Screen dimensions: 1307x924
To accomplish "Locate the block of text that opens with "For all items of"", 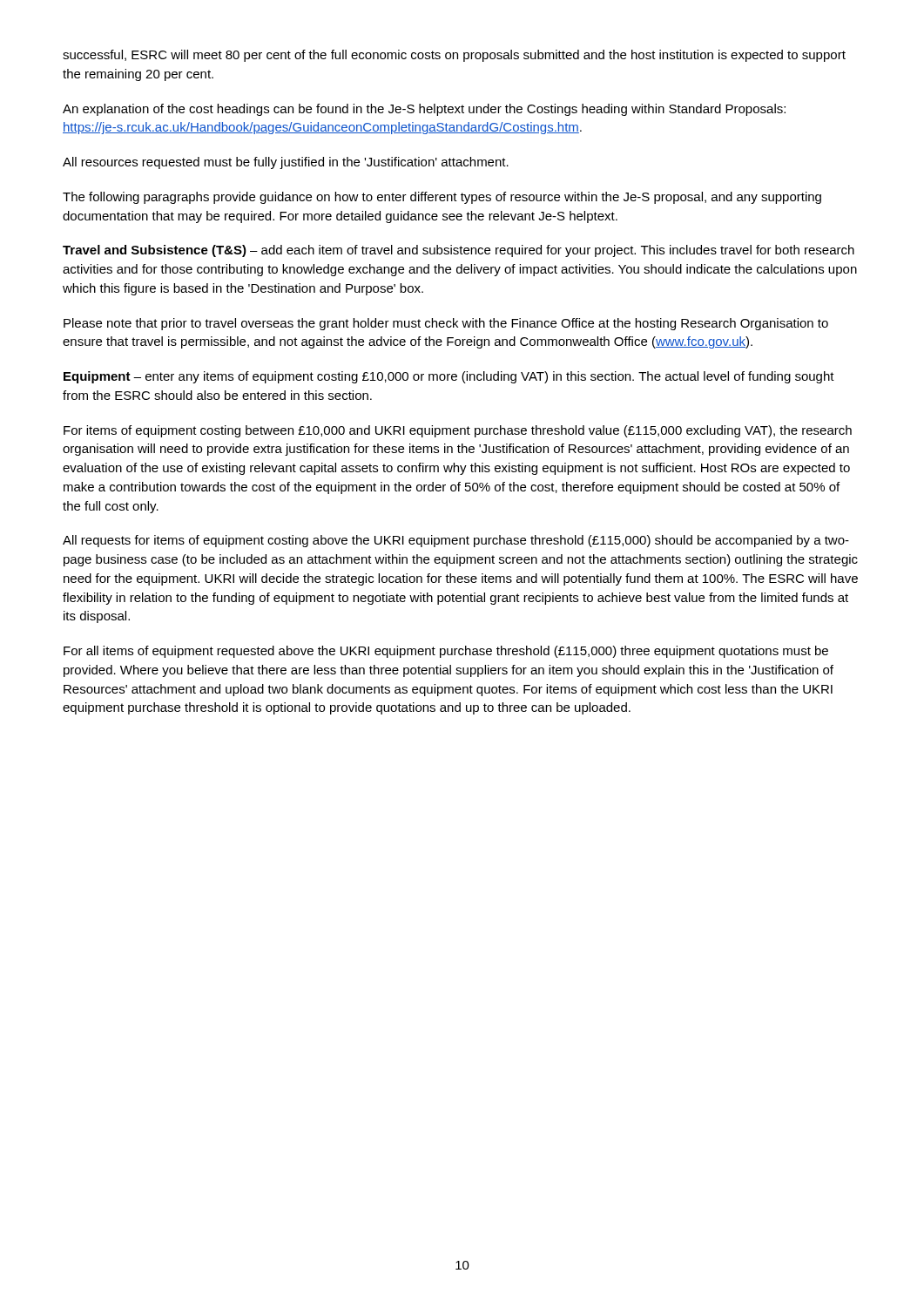I will click(448, 679).
